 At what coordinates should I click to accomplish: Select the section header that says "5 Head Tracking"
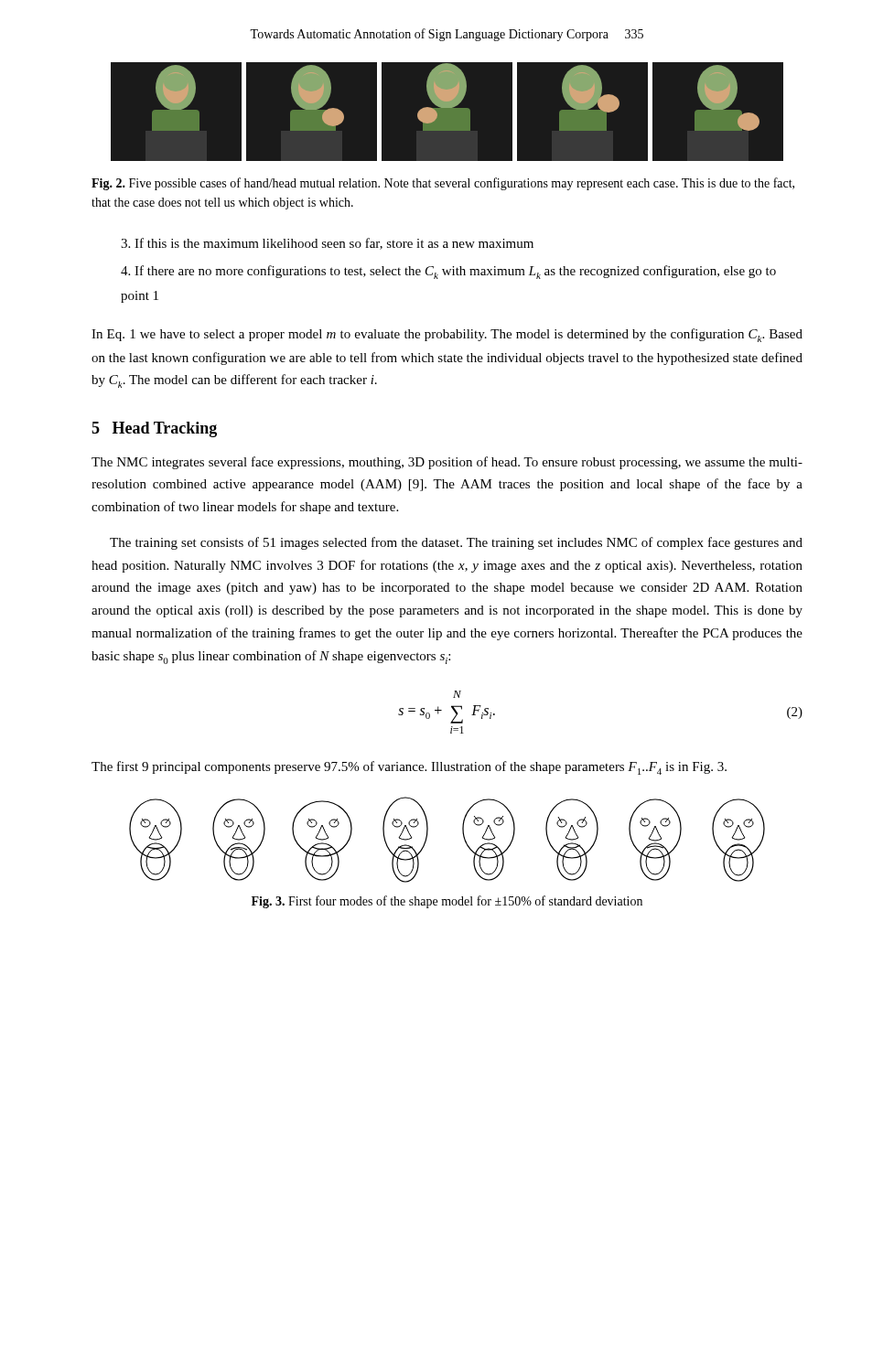click(x=154, y=428)
